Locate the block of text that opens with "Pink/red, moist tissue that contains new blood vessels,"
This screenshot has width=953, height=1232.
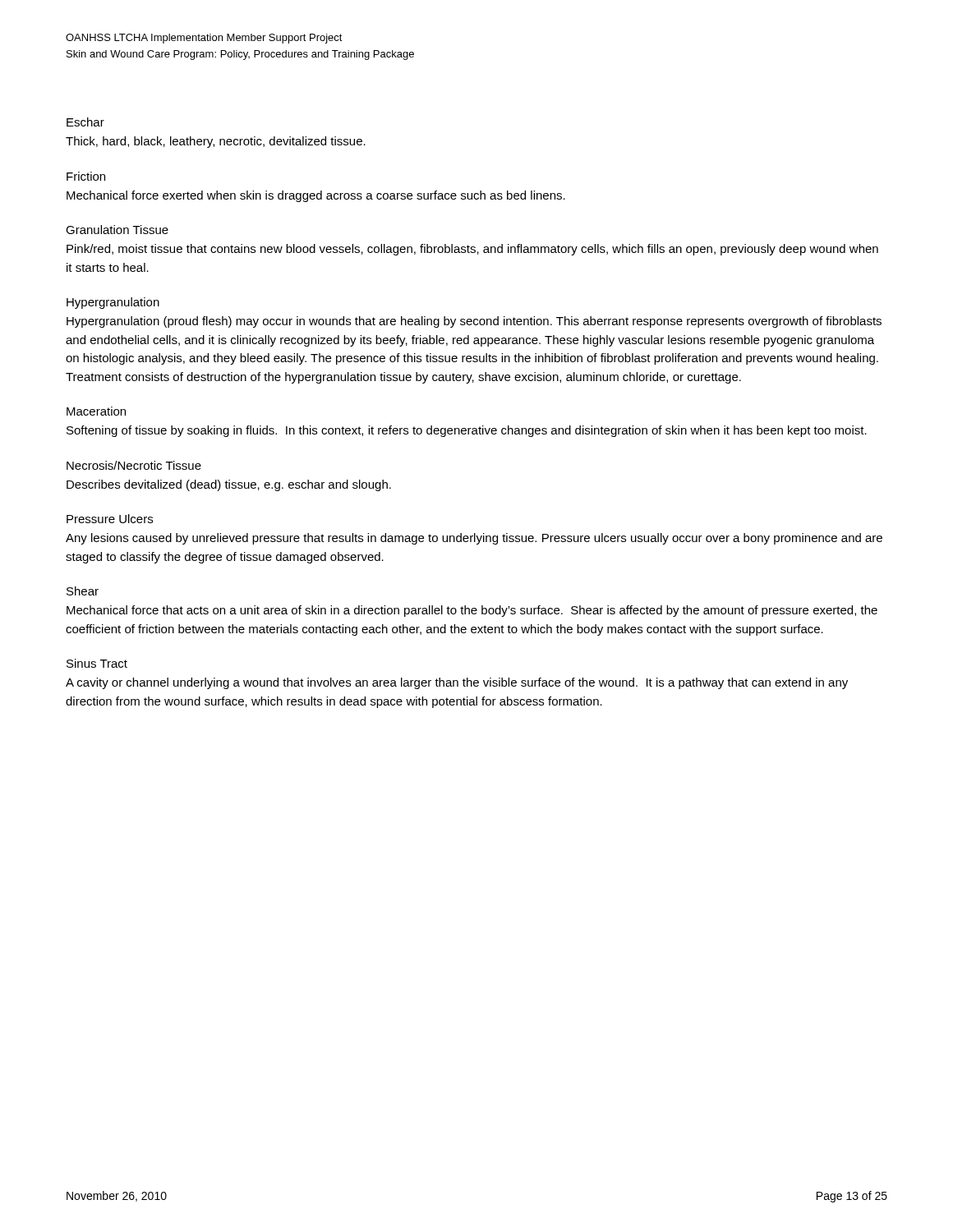(x=476, y=258)
